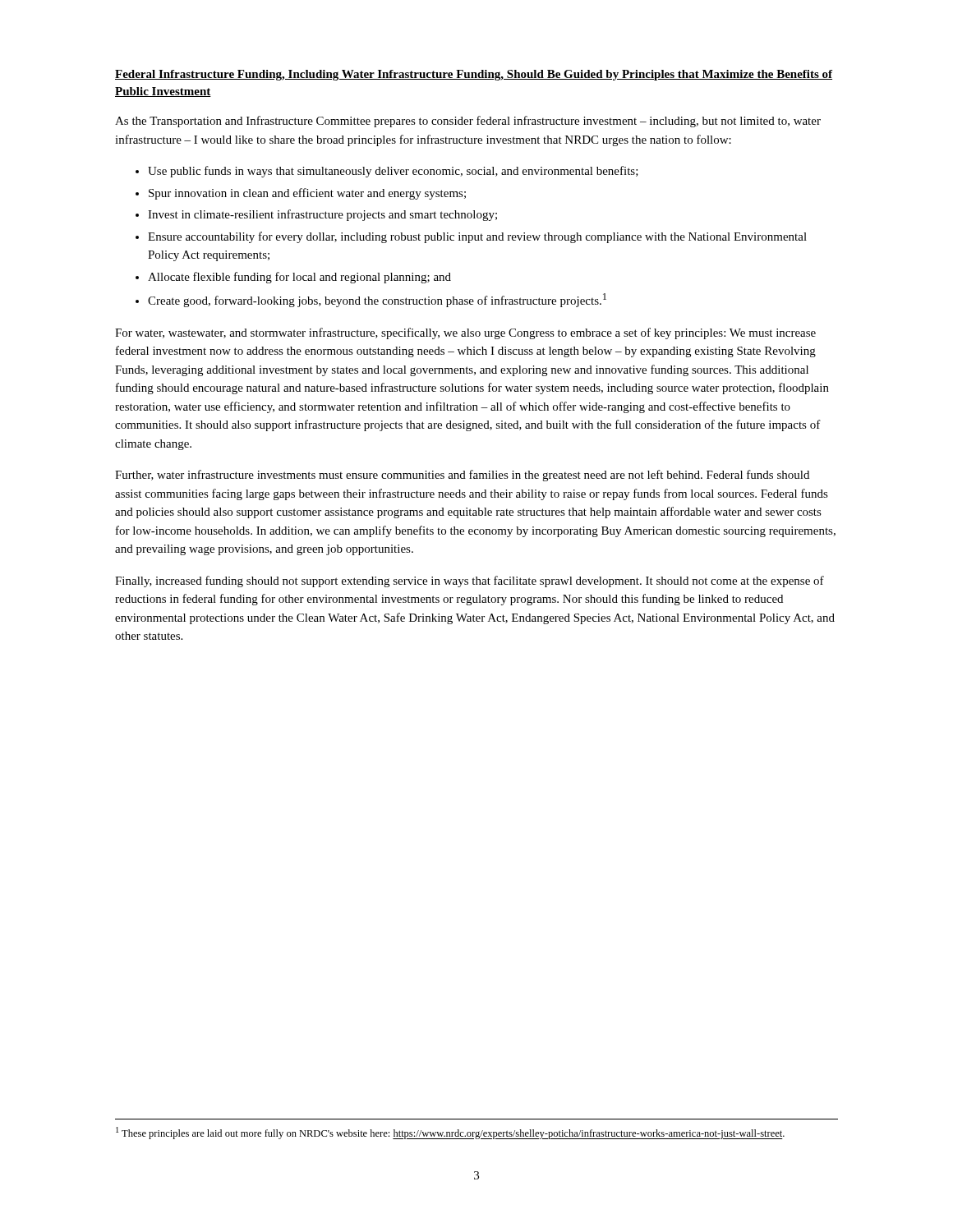The image size is (953, 1232).
Task: Locate the block of text that opens with "1 These principles are"
Action: click(450, 1133)
